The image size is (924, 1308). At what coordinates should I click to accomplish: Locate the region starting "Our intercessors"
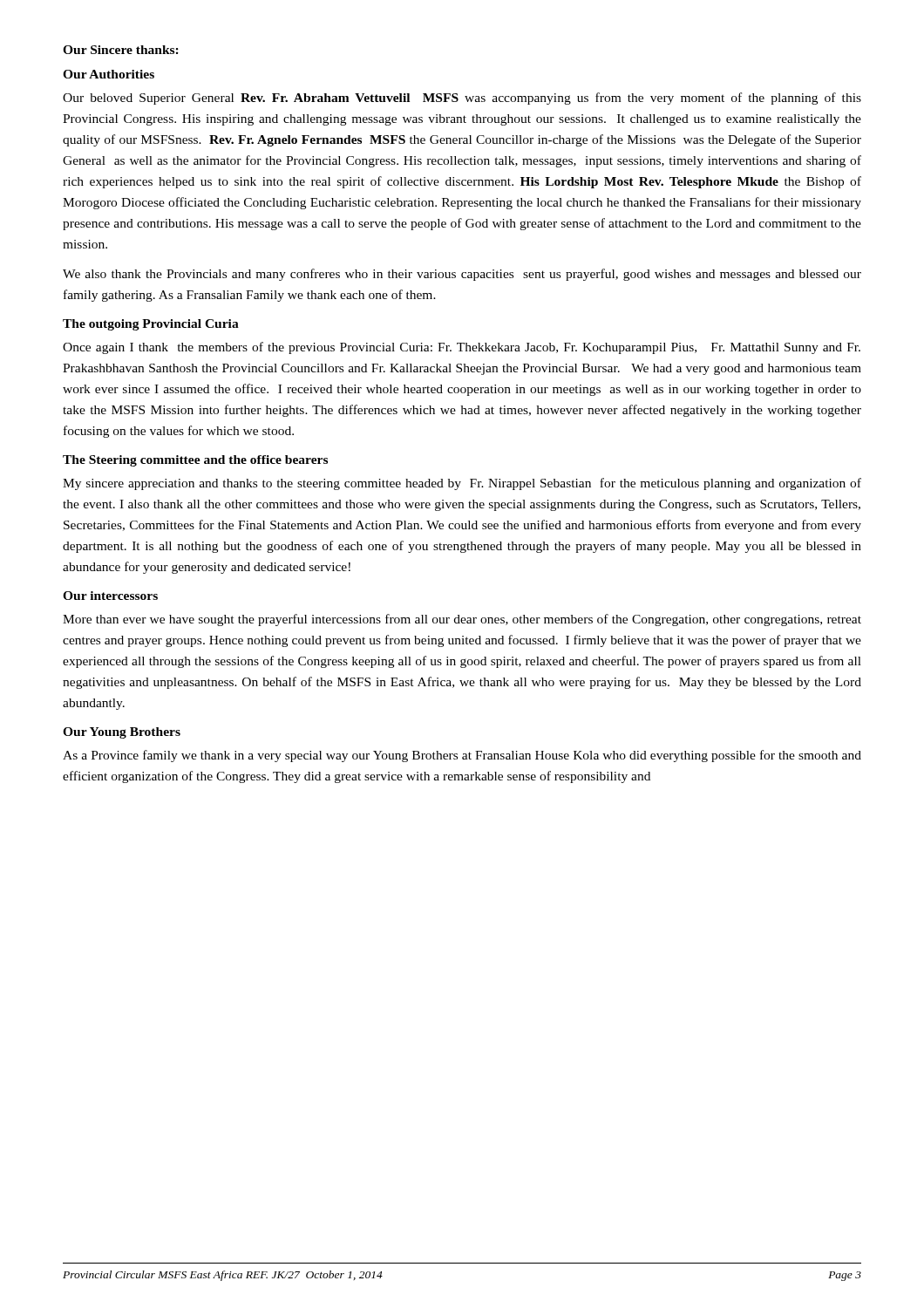coord(110,595)
